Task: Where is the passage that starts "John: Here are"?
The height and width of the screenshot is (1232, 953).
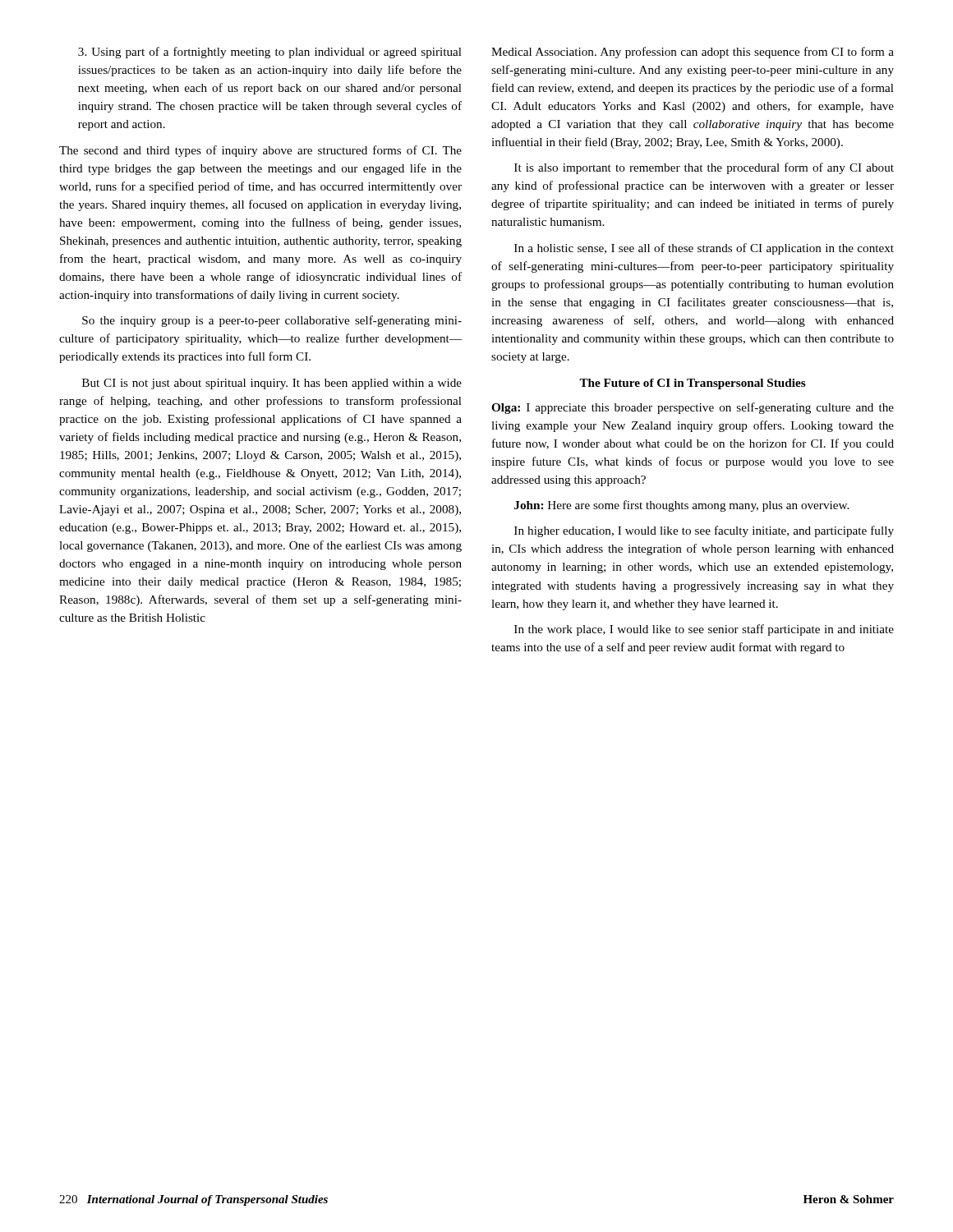Action: [693, 505]
